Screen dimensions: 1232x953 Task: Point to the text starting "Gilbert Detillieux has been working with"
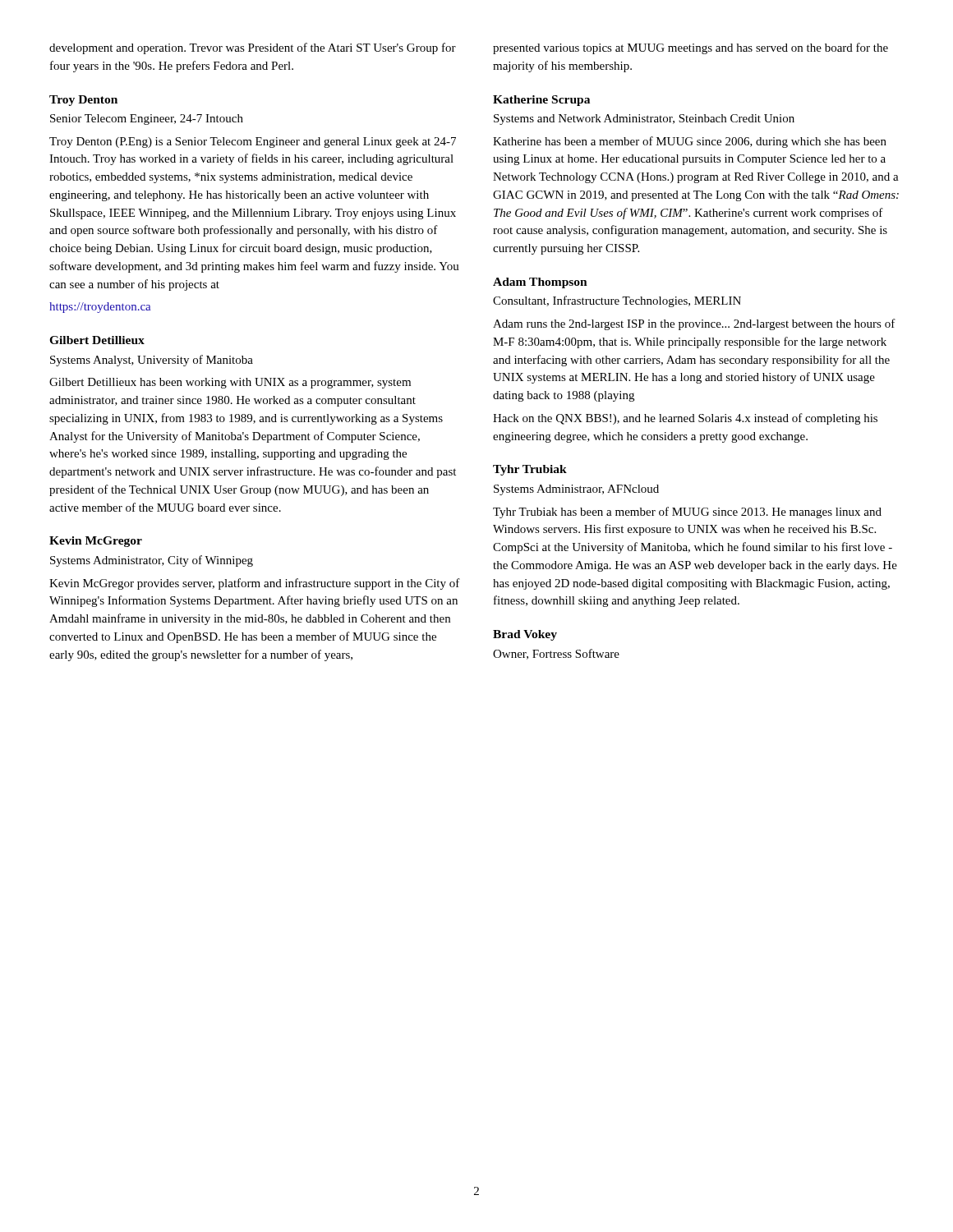coord(255,445)
